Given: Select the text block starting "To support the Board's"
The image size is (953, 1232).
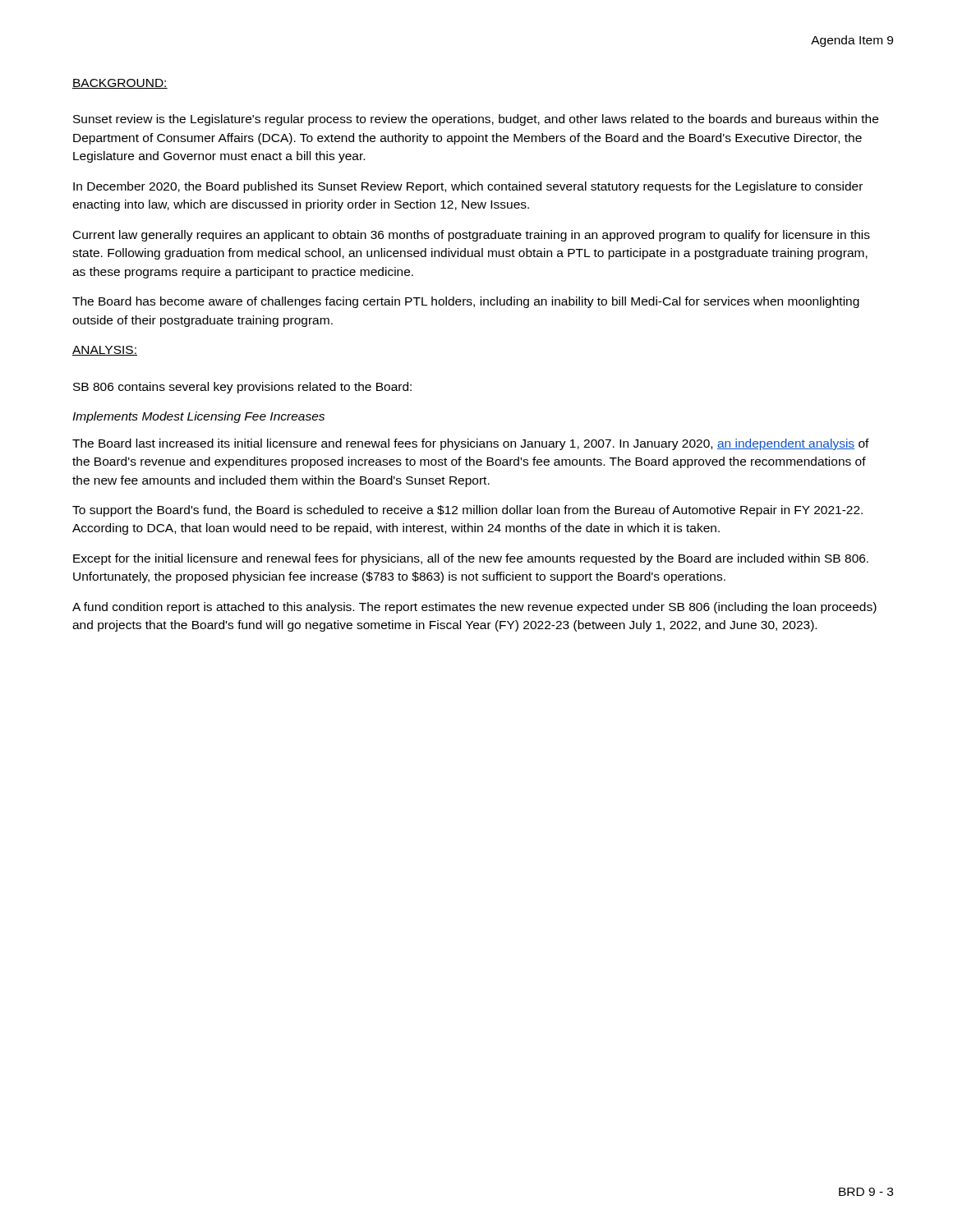Looking at the screenshot, I should point(468,519).
